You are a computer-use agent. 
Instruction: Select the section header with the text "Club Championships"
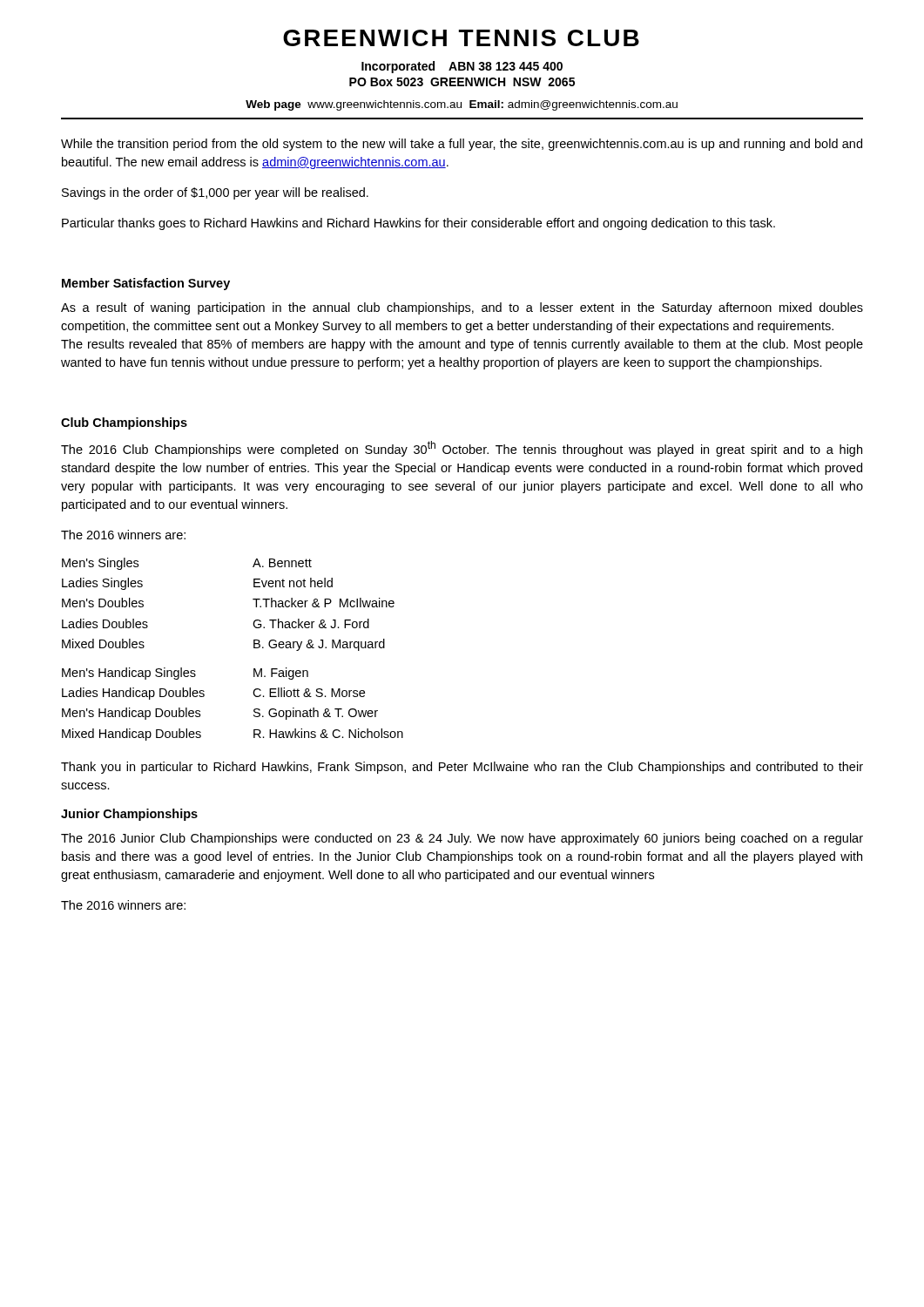pos(124,423)
